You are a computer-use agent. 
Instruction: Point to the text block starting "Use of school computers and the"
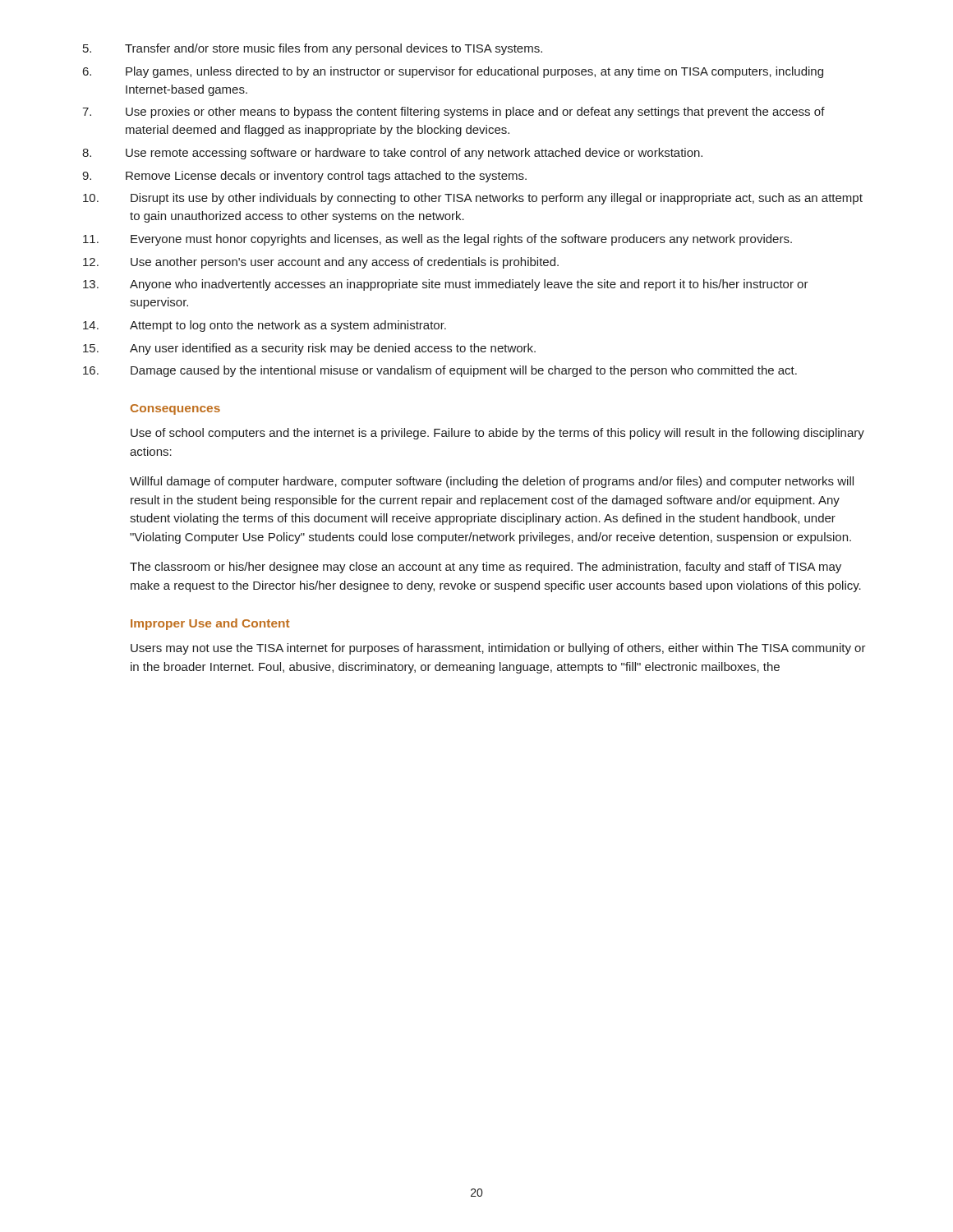(x=497, y=442)
